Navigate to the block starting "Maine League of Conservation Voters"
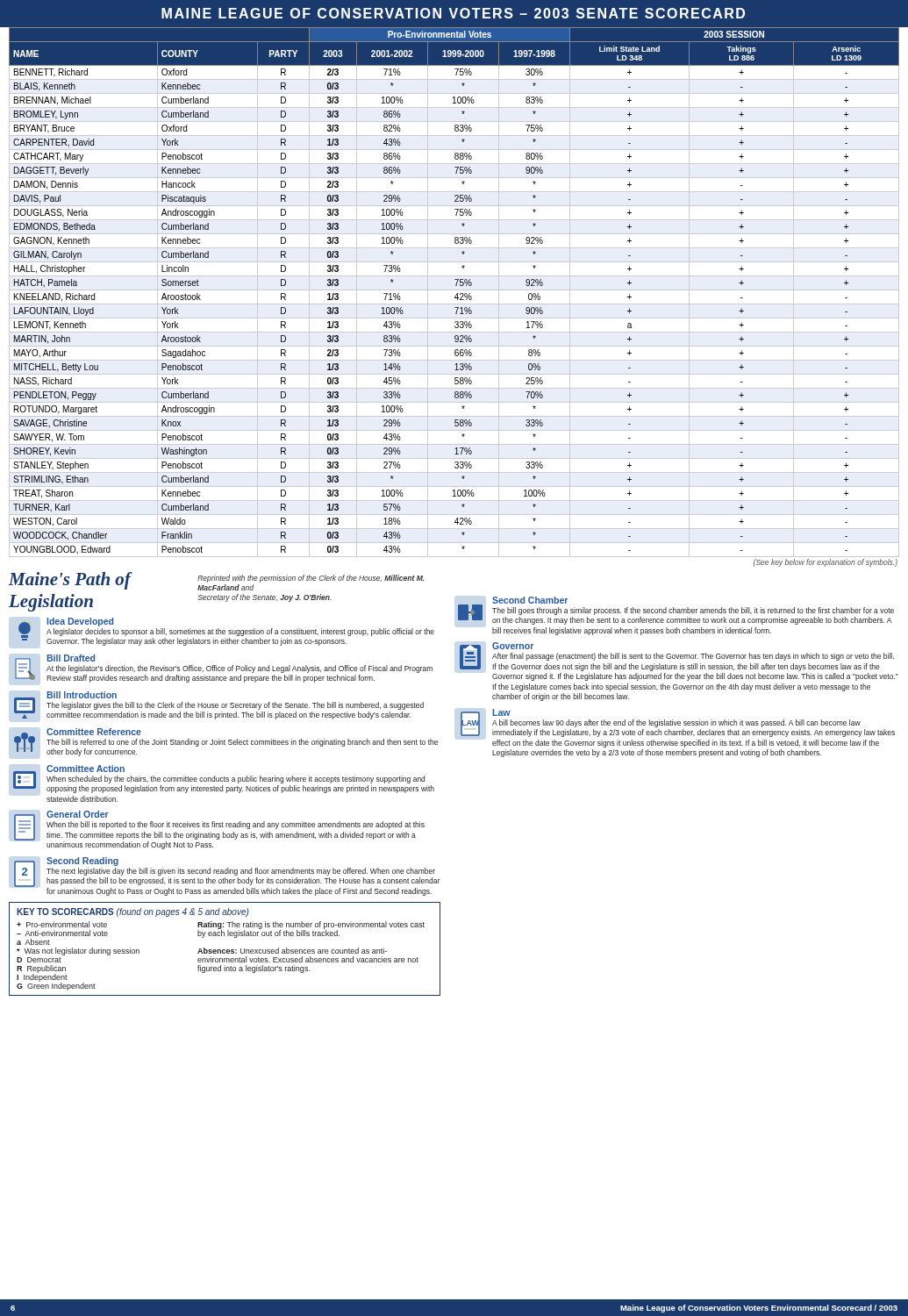The width and height of the screenshot is (908, 1316). click(x=454, y=14)
